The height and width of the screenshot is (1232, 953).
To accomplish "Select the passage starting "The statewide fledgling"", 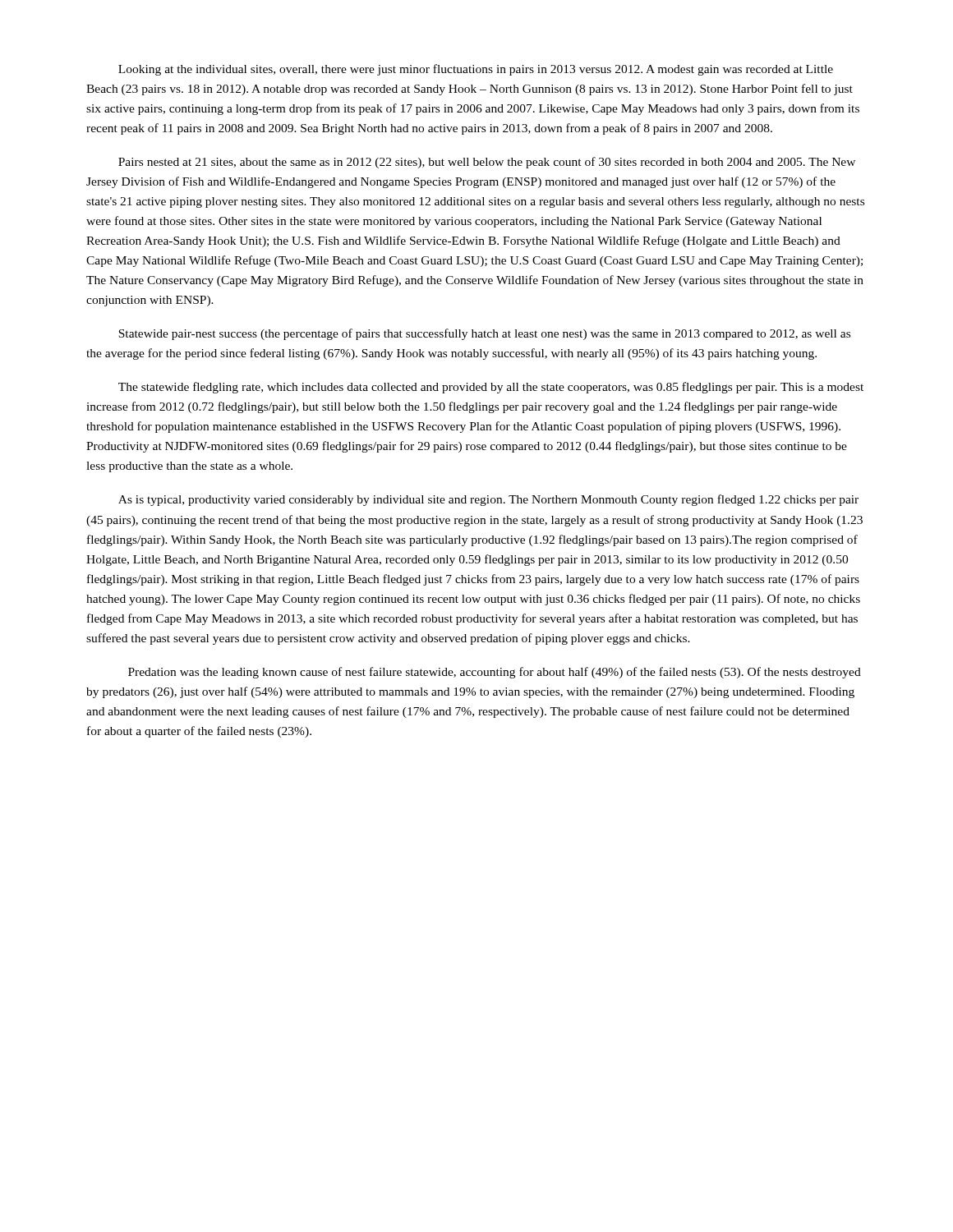I will point(475,426).
